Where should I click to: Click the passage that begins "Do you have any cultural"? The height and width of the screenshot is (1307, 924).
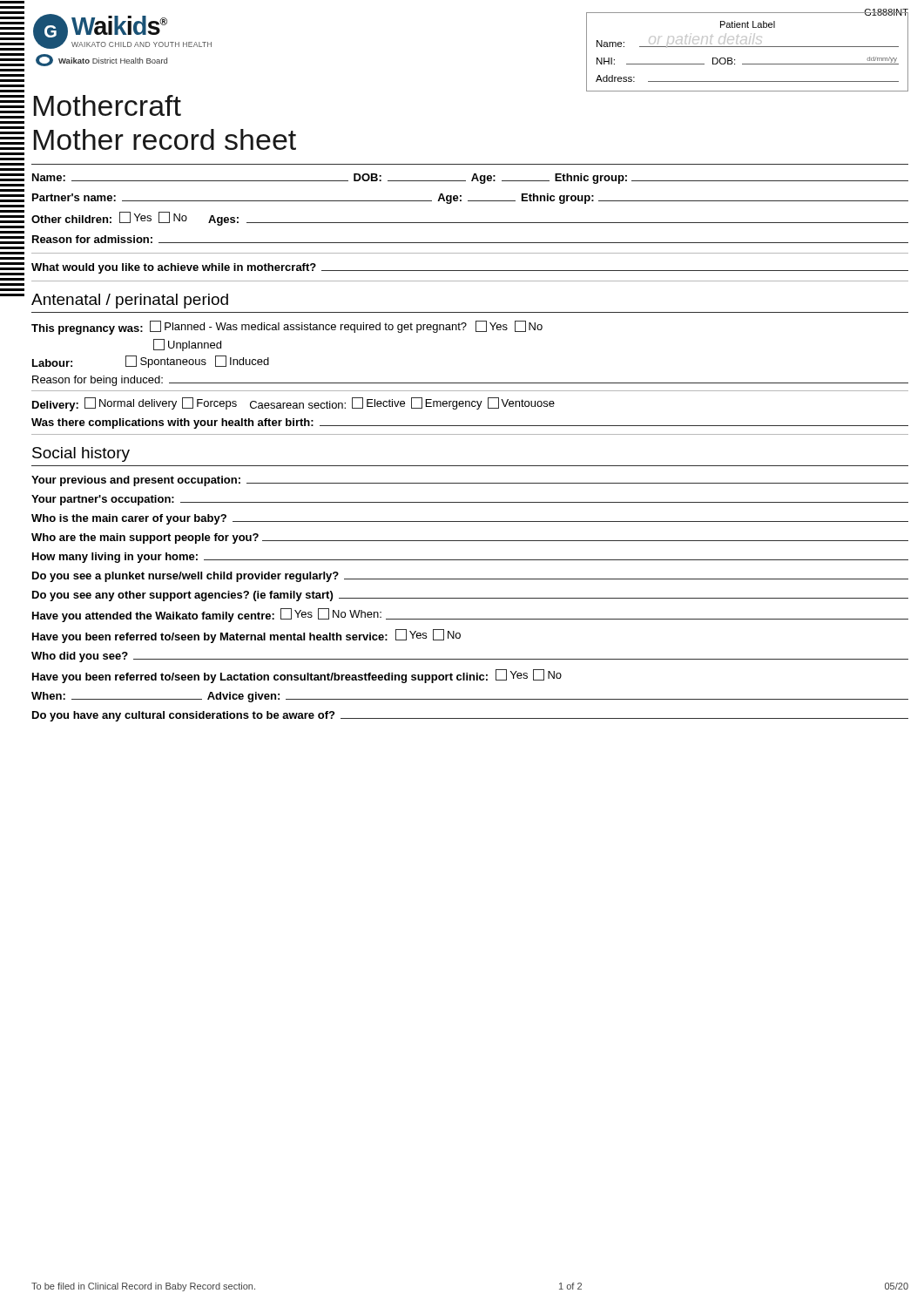tap(470, 715)
